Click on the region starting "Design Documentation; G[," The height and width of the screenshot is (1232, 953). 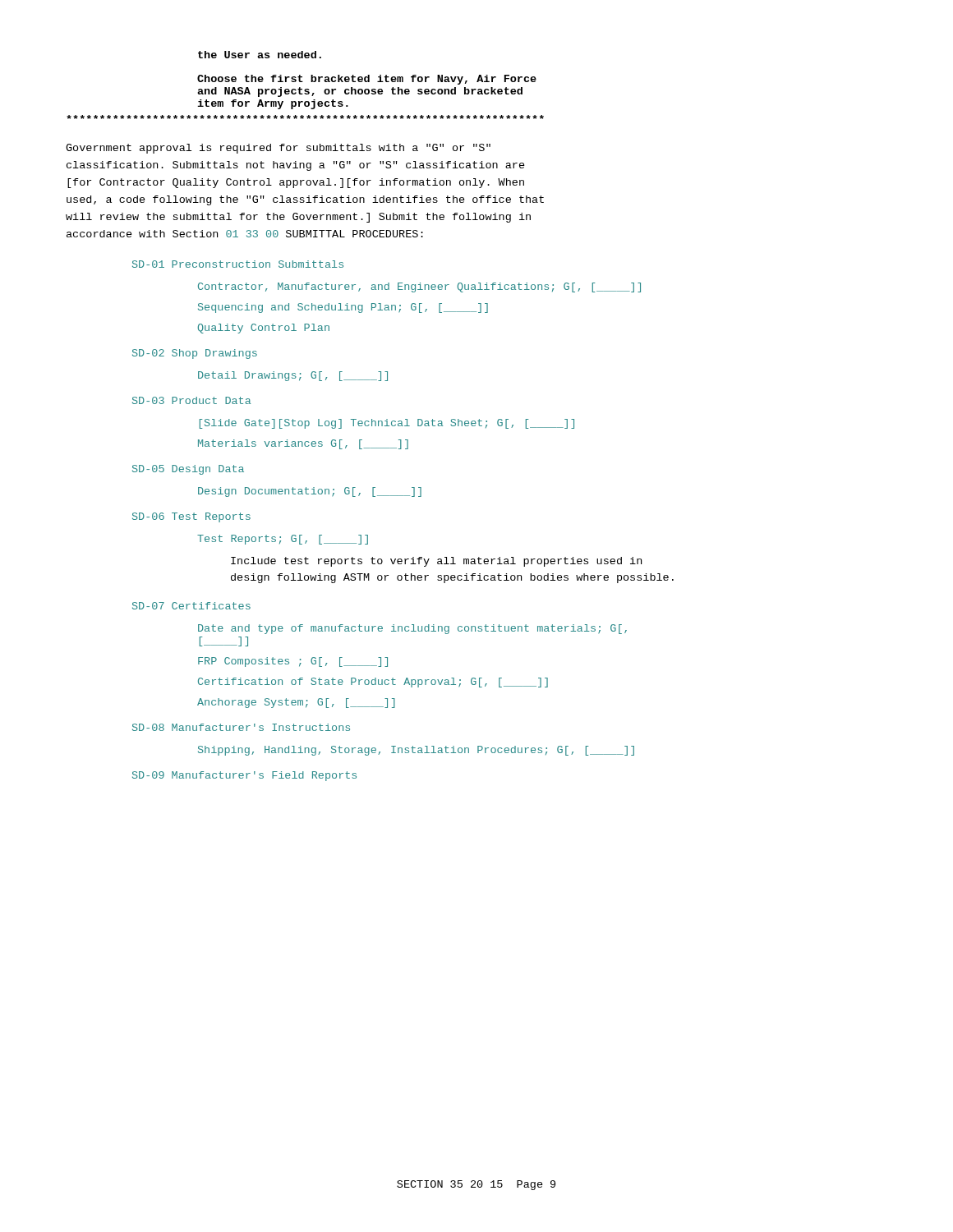pyautogui.click(x=310, y=491)
